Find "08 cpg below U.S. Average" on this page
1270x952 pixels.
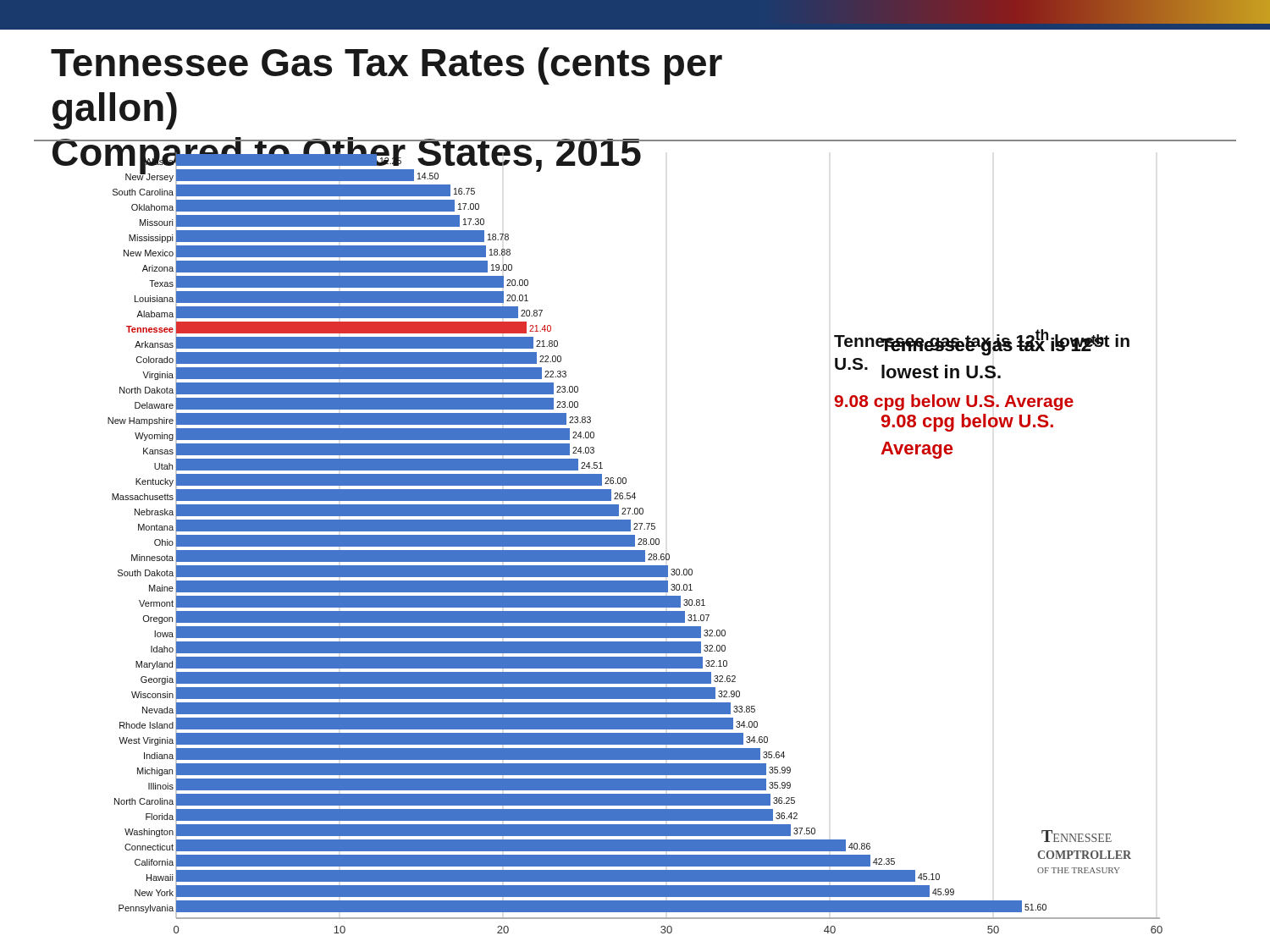954,401
